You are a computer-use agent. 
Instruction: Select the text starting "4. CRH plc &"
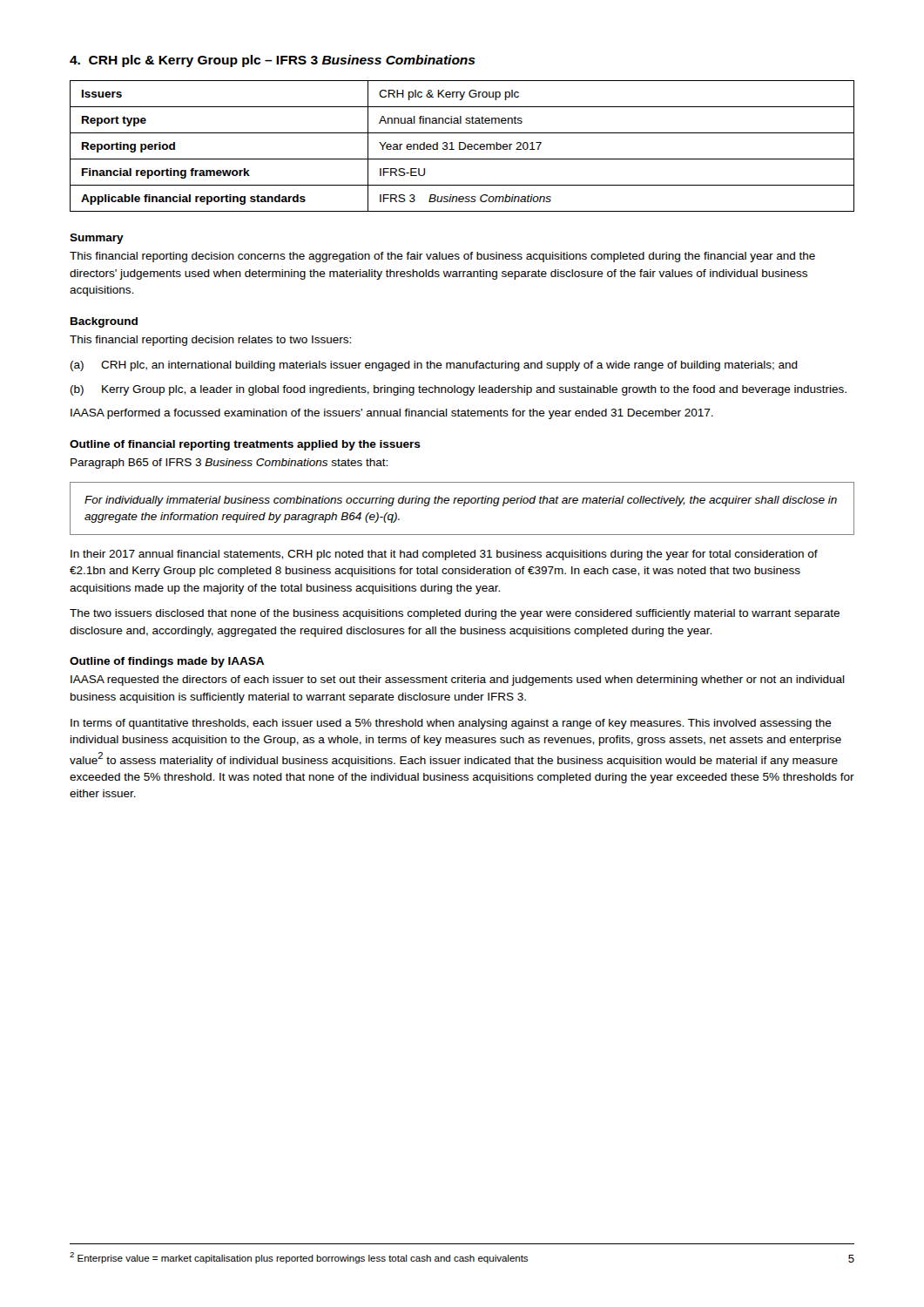point(273,60)
